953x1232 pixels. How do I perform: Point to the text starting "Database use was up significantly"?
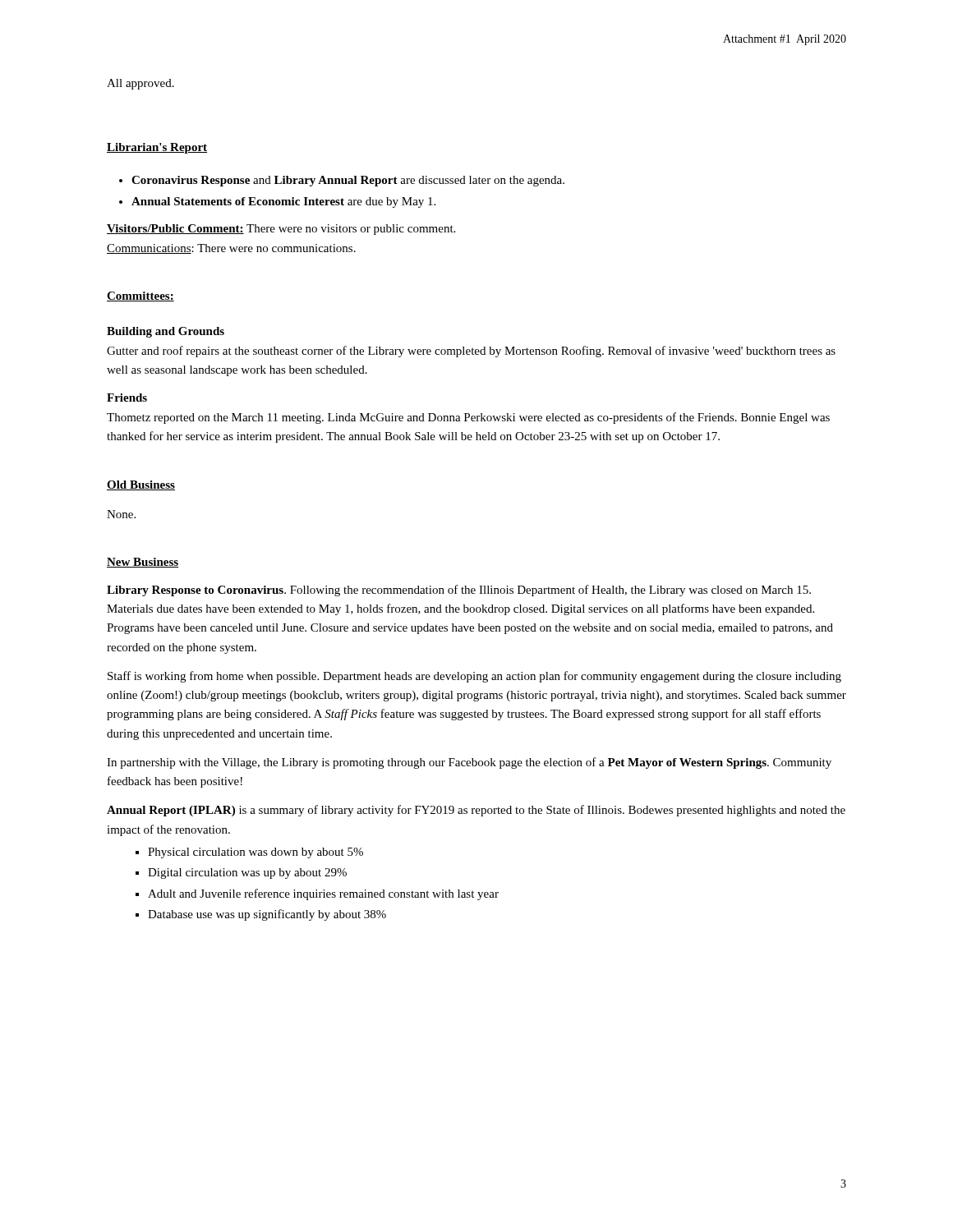(x=267, y=914)
